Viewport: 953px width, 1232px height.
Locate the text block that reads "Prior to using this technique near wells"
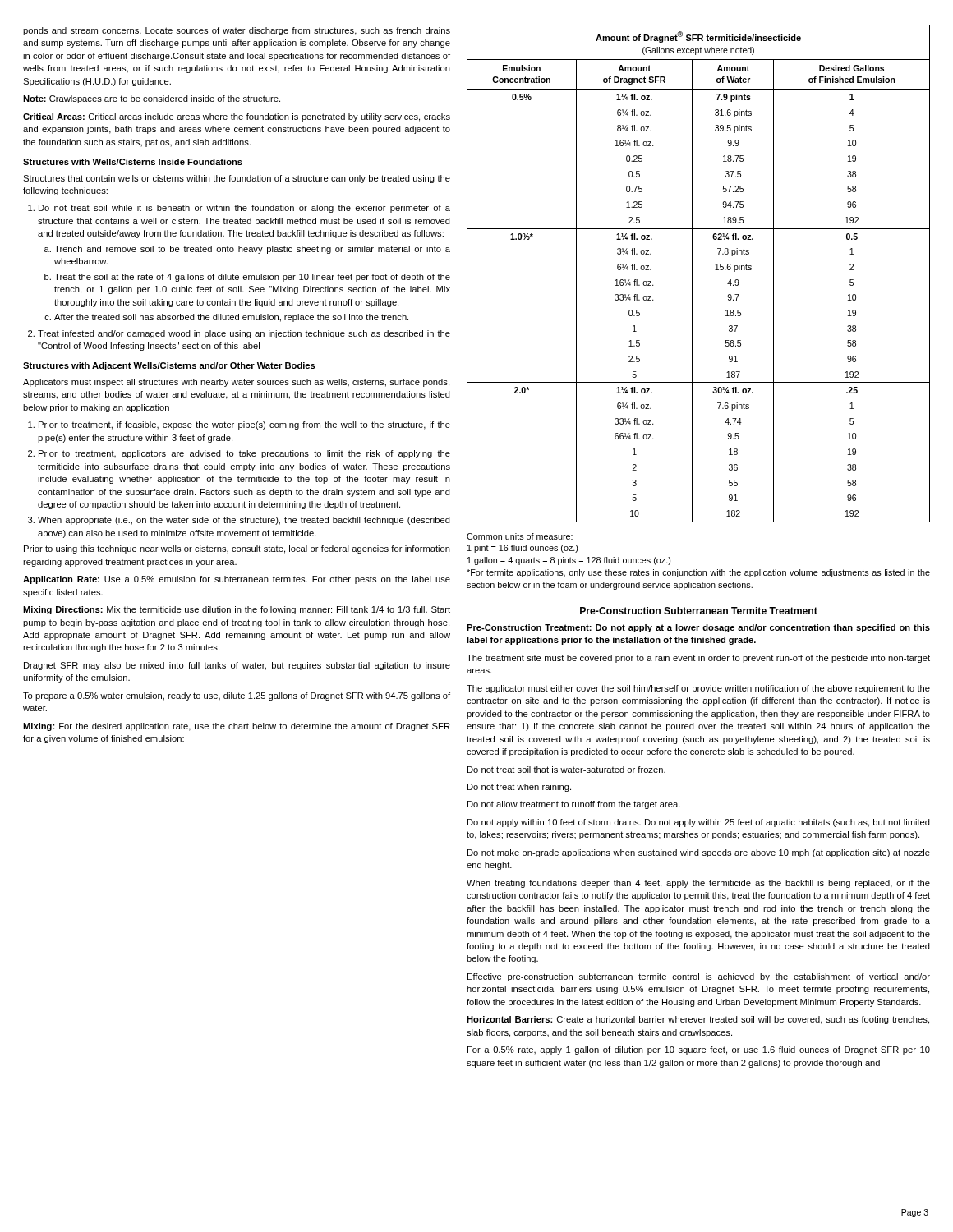click(237, 556)
